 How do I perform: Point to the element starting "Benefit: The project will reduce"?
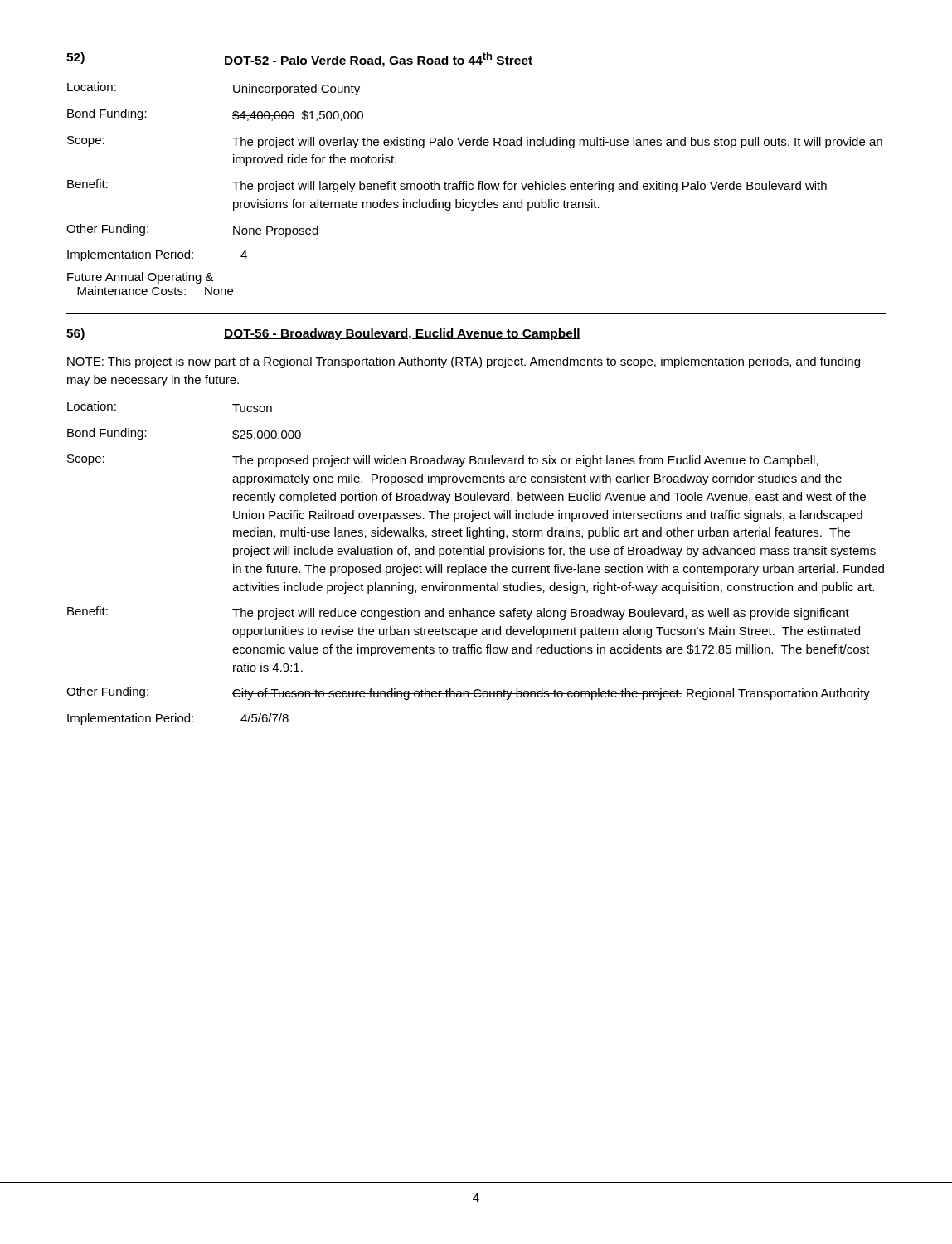click(476, 640)
